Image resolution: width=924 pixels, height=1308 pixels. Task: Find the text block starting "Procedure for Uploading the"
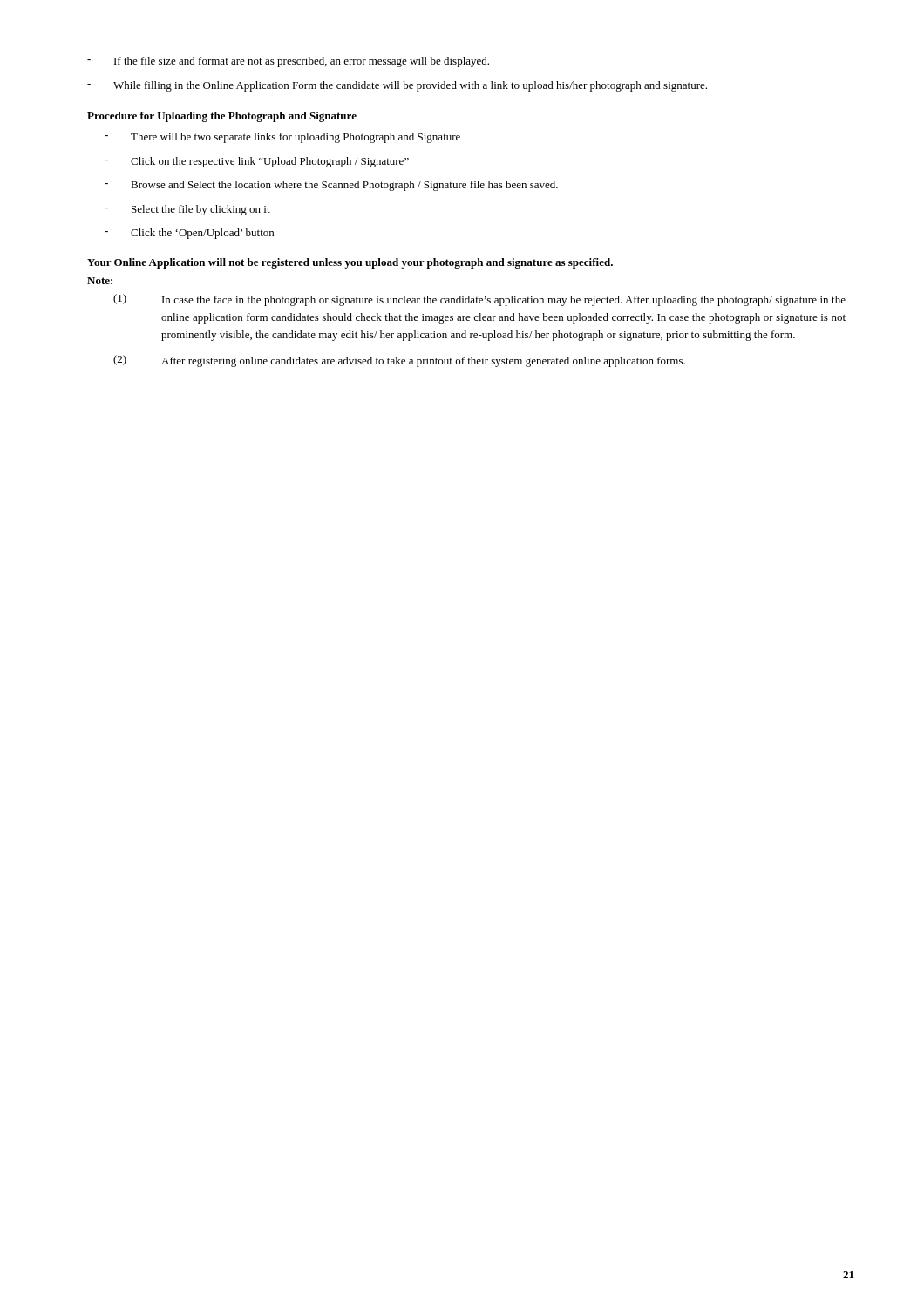pyautogui.click(x=222, y=115)
